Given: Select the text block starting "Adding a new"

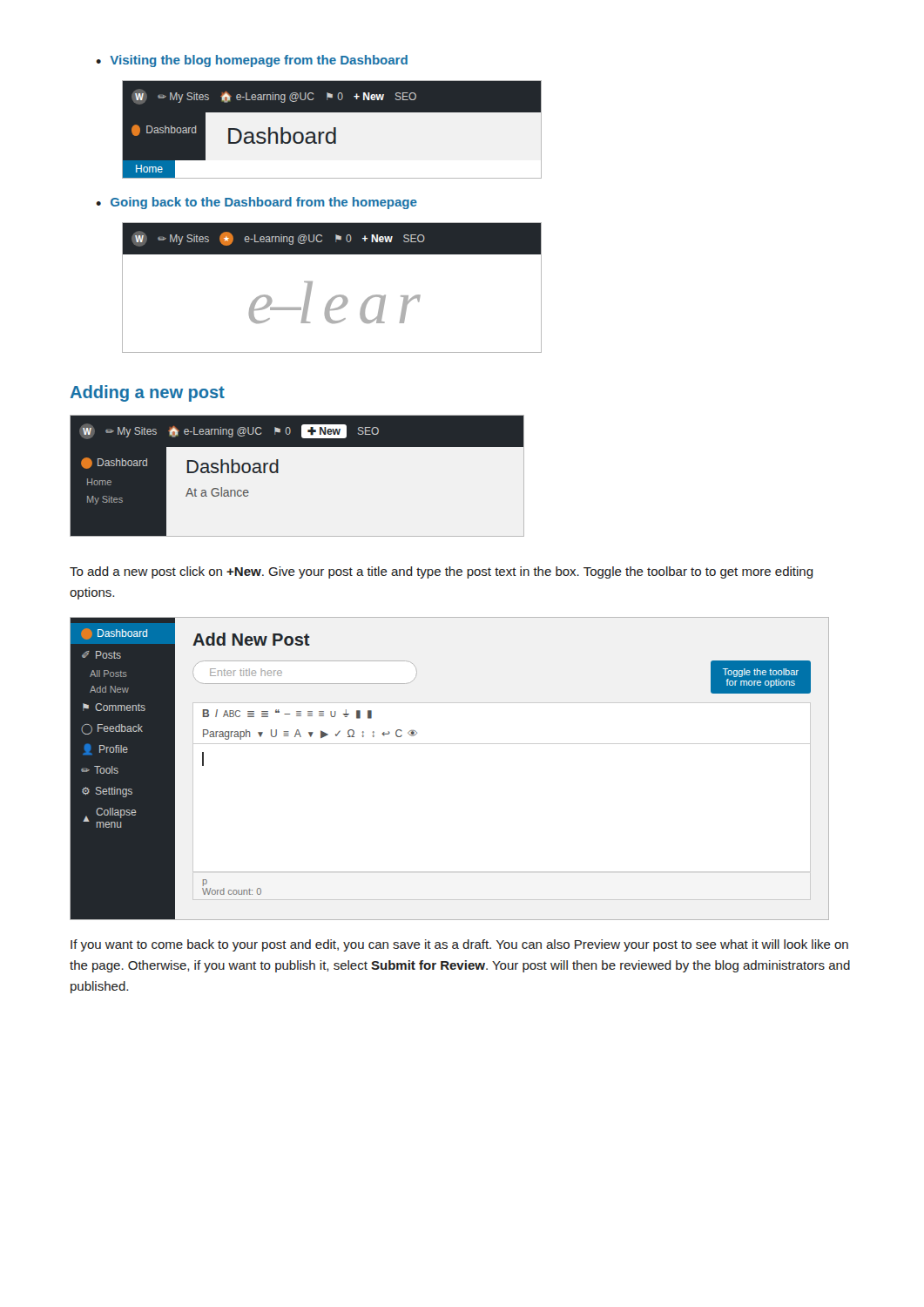Looking at the screenshot, I should pos(147,392).
